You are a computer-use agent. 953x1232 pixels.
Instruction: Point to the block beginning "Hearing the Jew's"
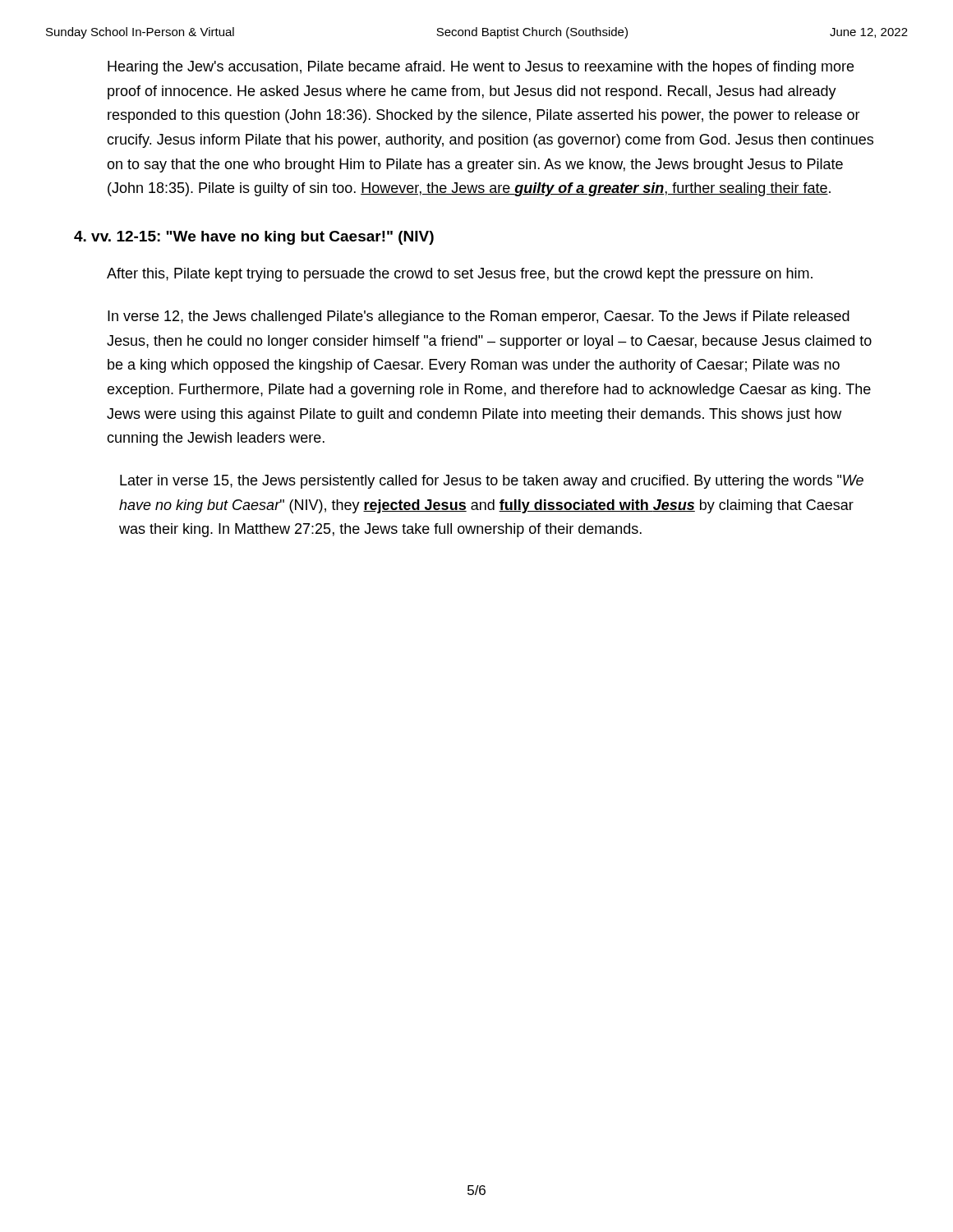click(x=490, y=127)
